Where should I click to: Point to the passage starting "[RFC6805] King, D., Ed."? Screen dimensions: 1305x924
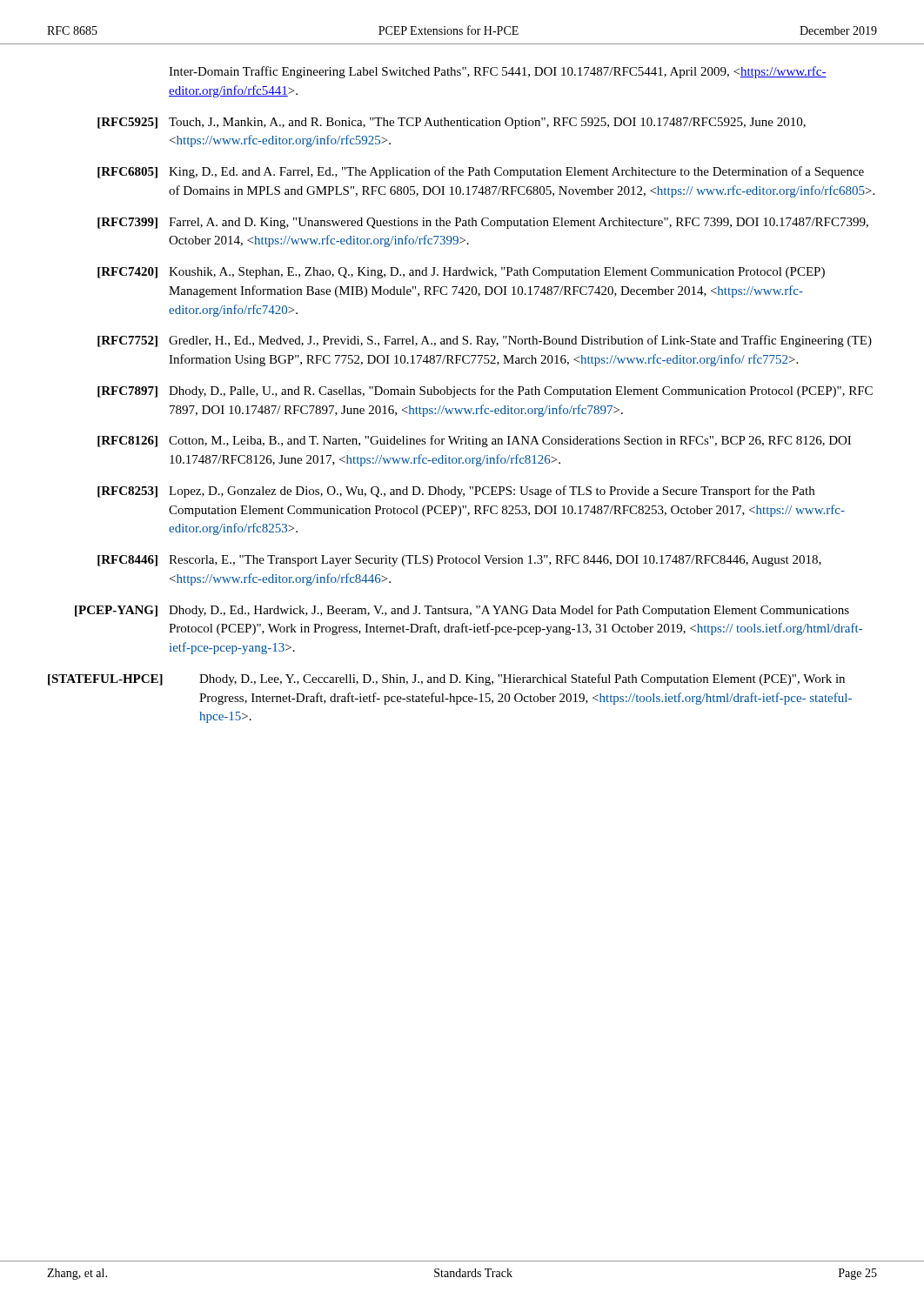coord(462,182)
